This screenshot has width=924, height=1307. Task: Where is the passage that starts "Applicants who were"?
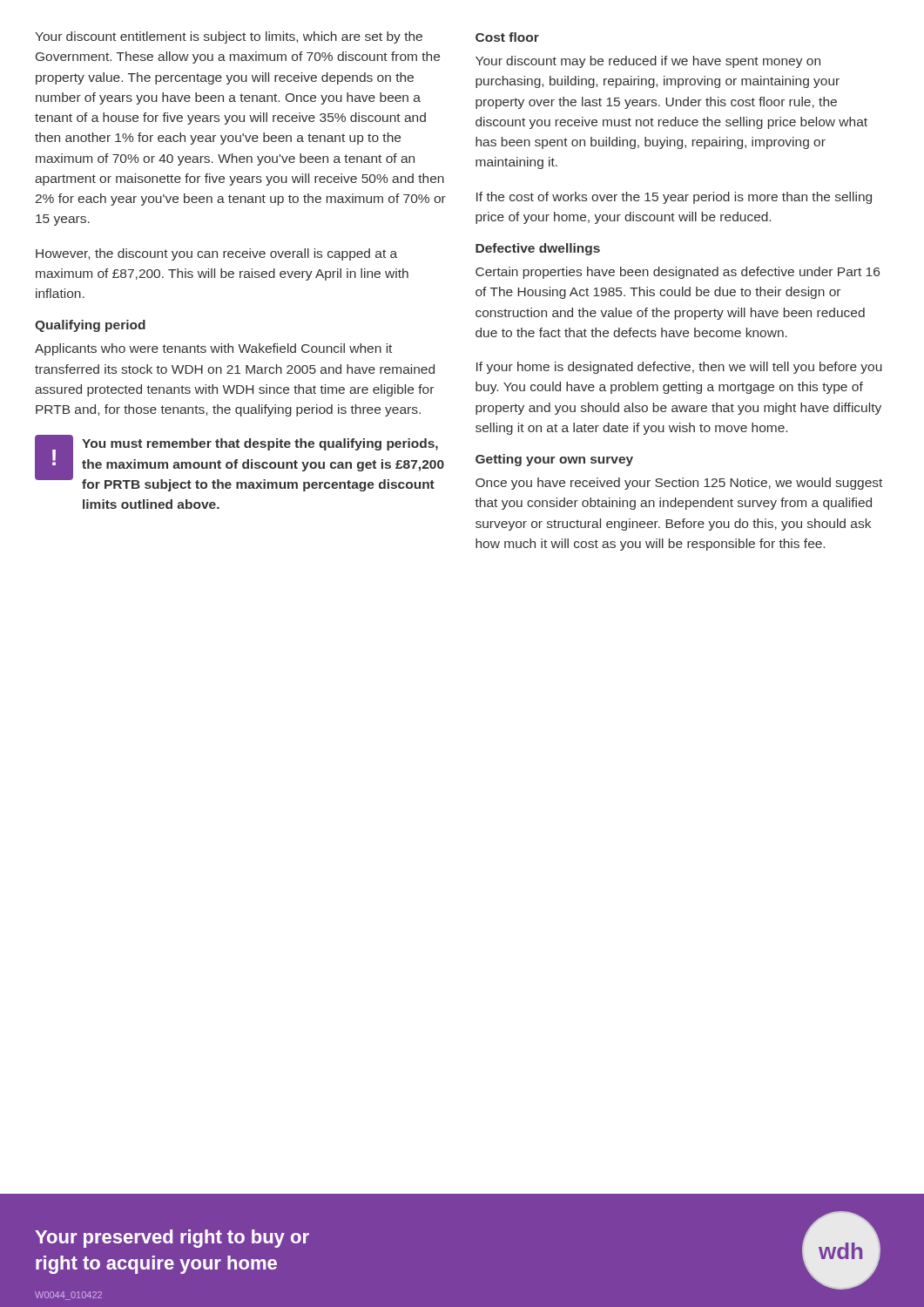click(x=235, y=379)
